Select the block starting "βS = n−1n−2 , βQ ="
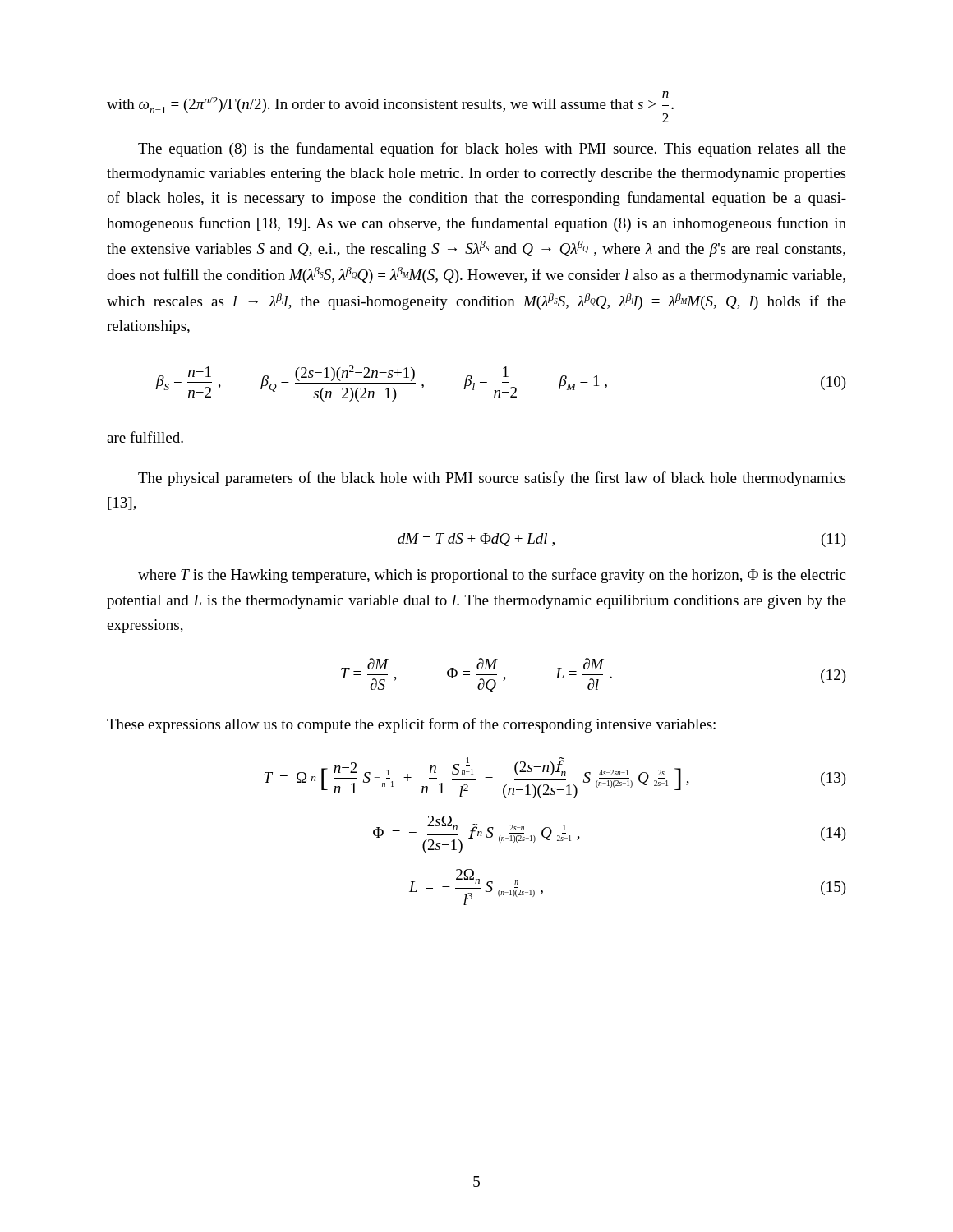953x1232 pixels. click(x=476, y=382)
